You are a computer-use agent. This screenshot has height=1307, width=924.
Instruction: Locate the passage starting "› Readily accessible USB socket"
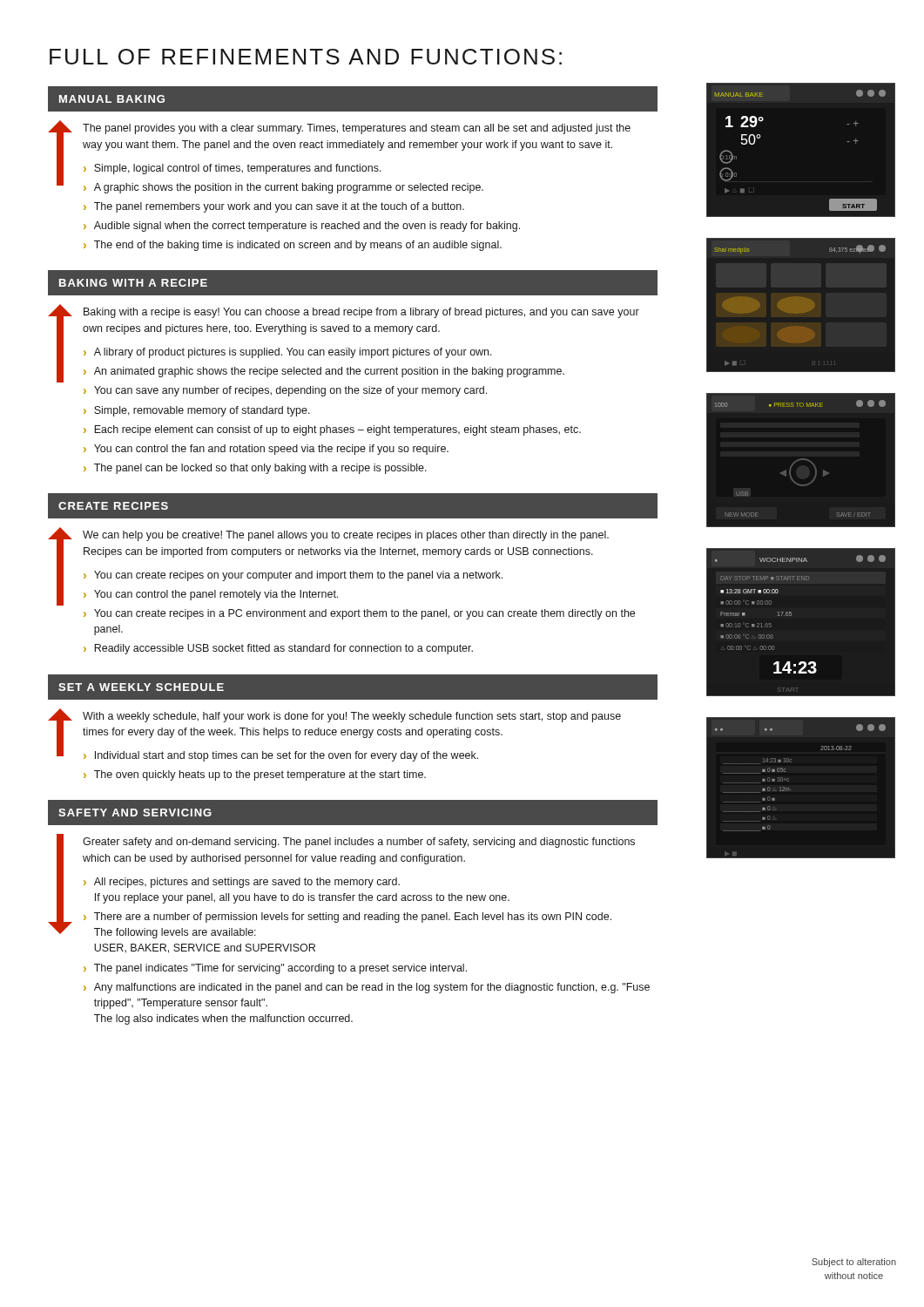(x=278, y=649)
